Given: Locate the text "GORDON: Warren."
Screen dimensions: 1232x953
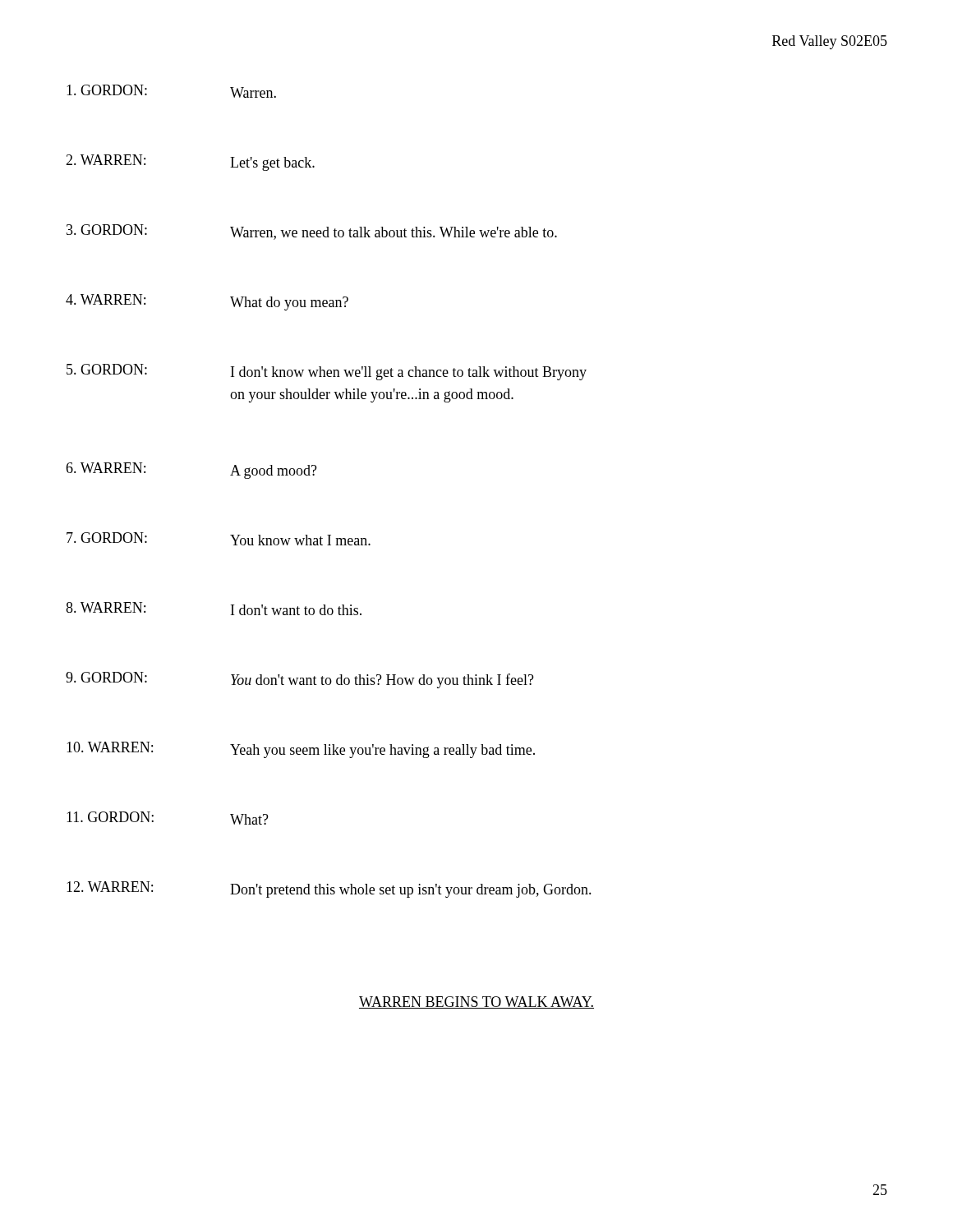Looking at the screenshot, I should click(114, 91).
